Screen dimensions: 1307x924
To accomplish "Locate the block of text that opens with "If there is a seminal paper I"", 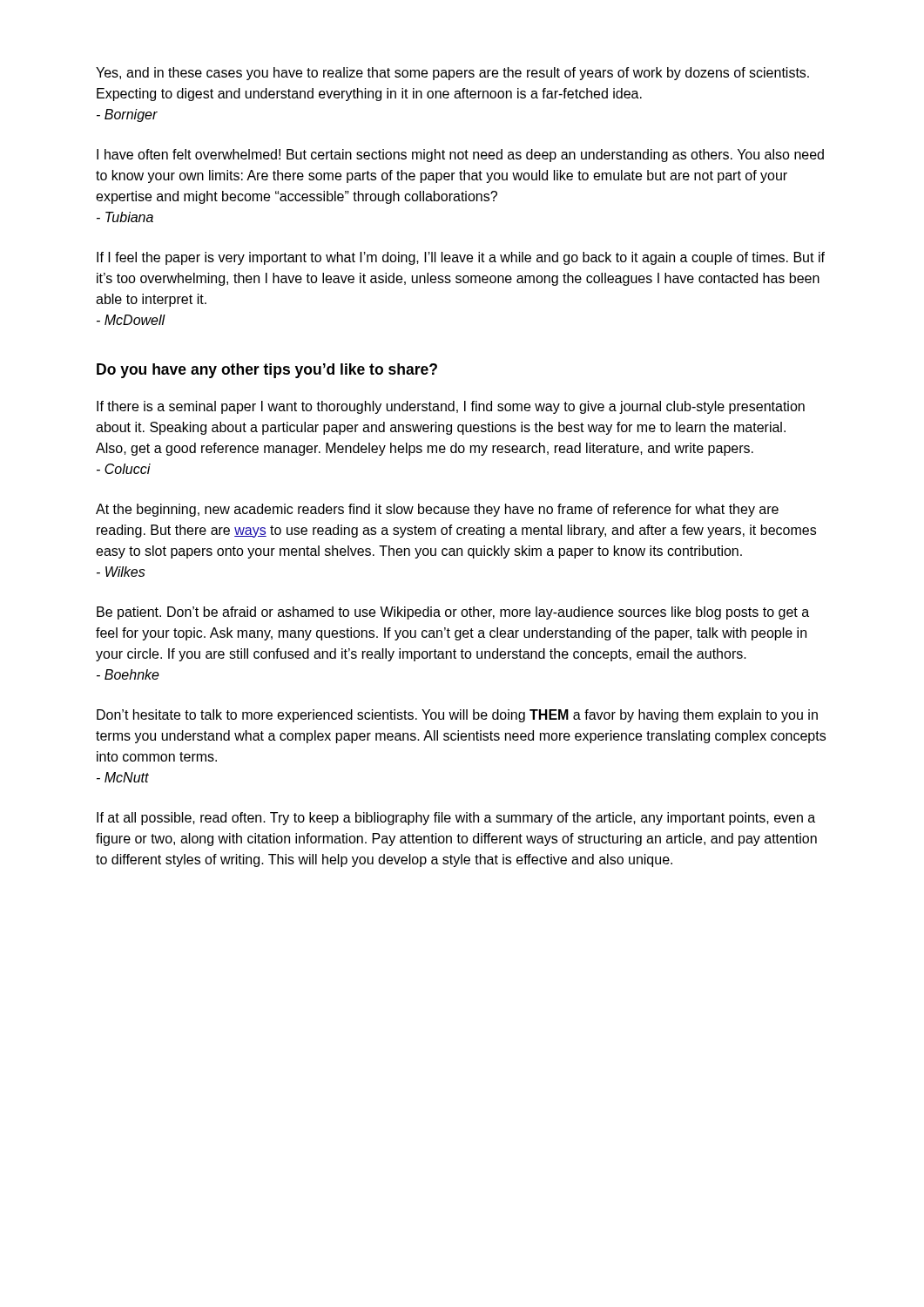I will pyautogui.click(x=451, y=437).
